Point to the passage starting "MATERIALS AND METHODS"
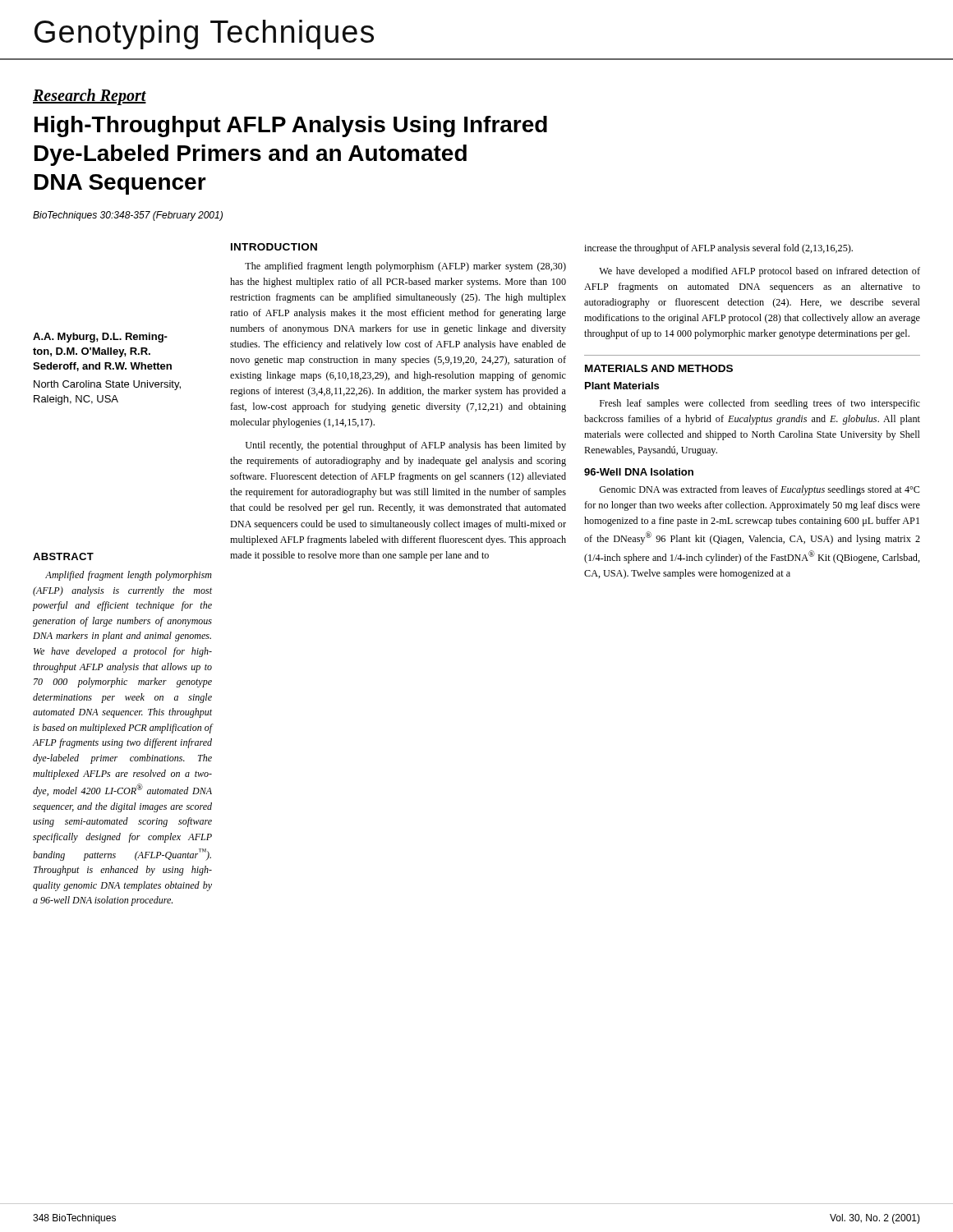This screenshot has width=953, height=1232. [x=659, y=368]
